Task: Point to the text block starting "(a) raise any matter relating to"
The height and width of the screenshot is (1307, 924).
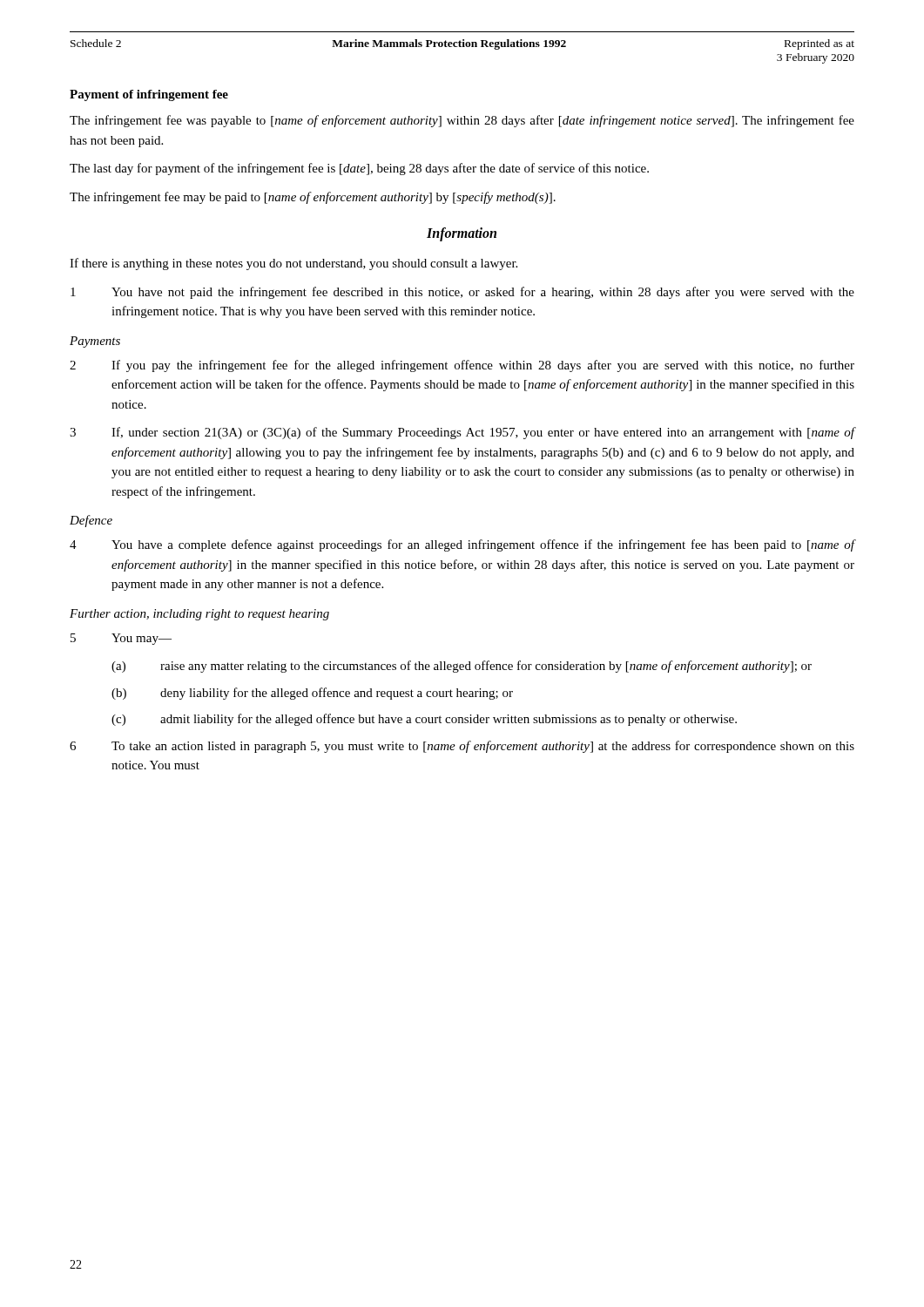Action: (x=462, y=666)
